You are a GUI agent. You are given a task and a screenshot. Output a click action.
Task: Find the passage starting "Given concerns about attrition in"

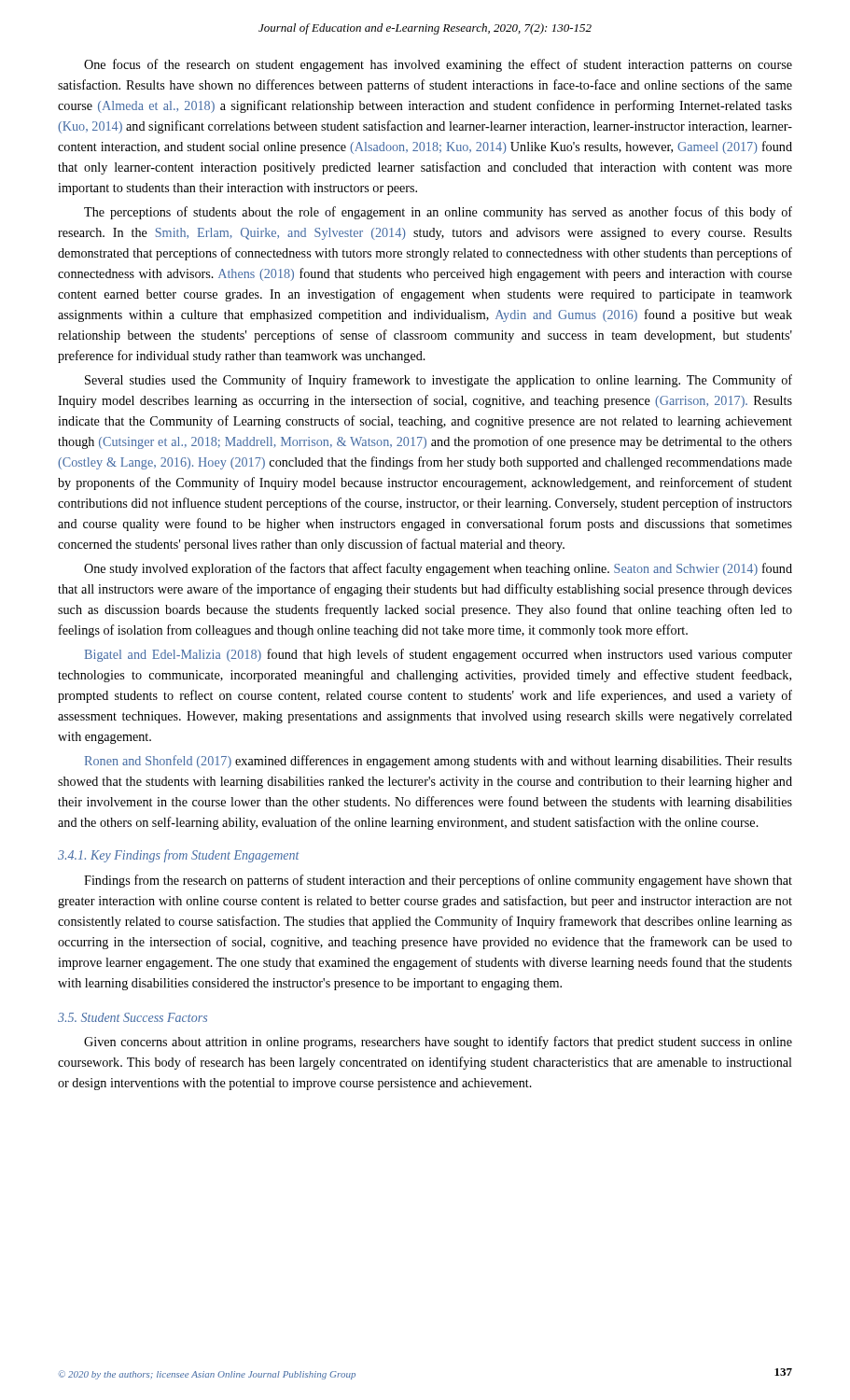[x=425, y=1062]
